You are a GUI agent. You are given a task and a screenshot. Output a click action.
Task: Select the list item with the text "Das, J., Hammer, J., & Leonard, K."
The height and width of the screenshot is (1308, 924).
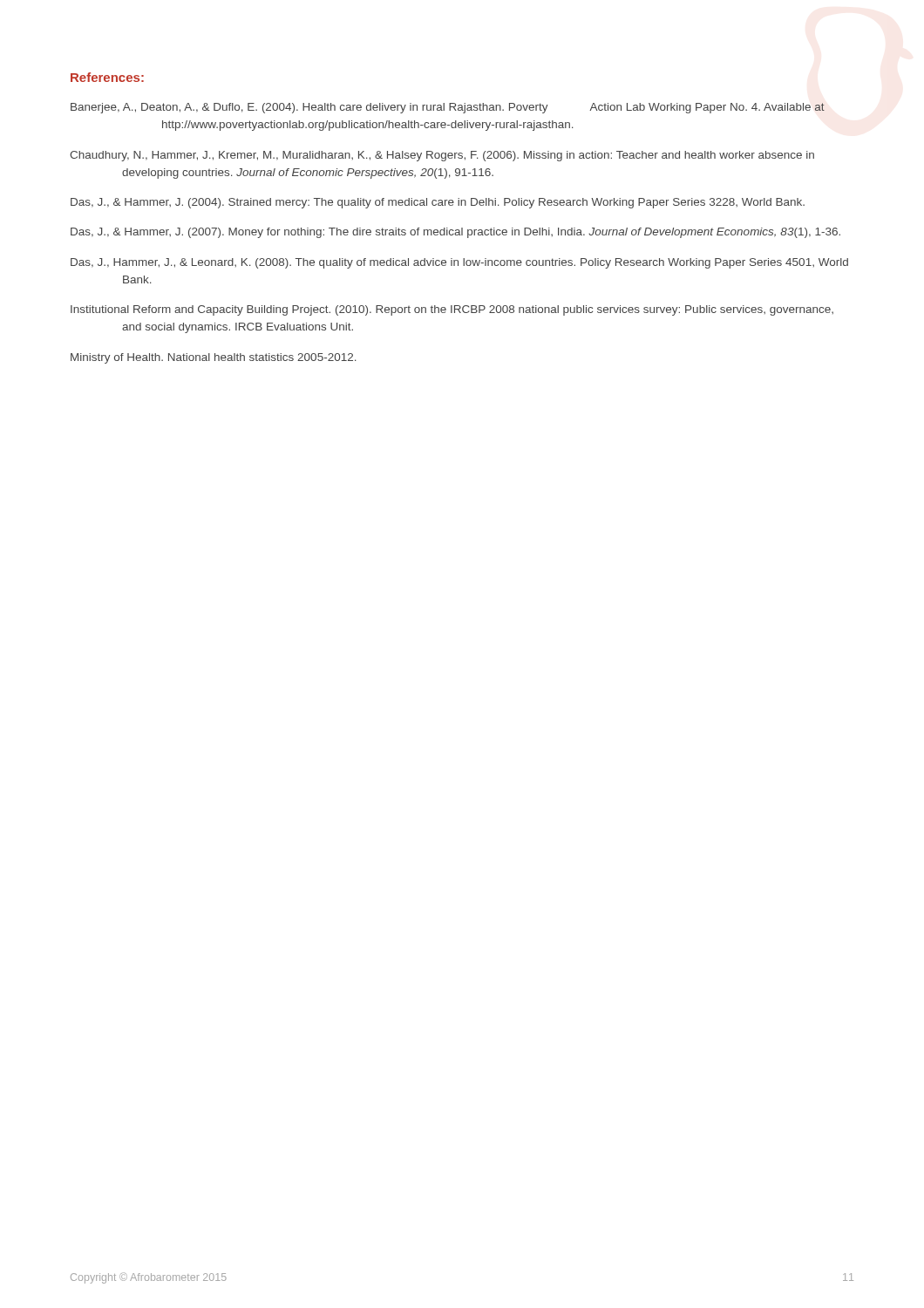click(459, 270)
